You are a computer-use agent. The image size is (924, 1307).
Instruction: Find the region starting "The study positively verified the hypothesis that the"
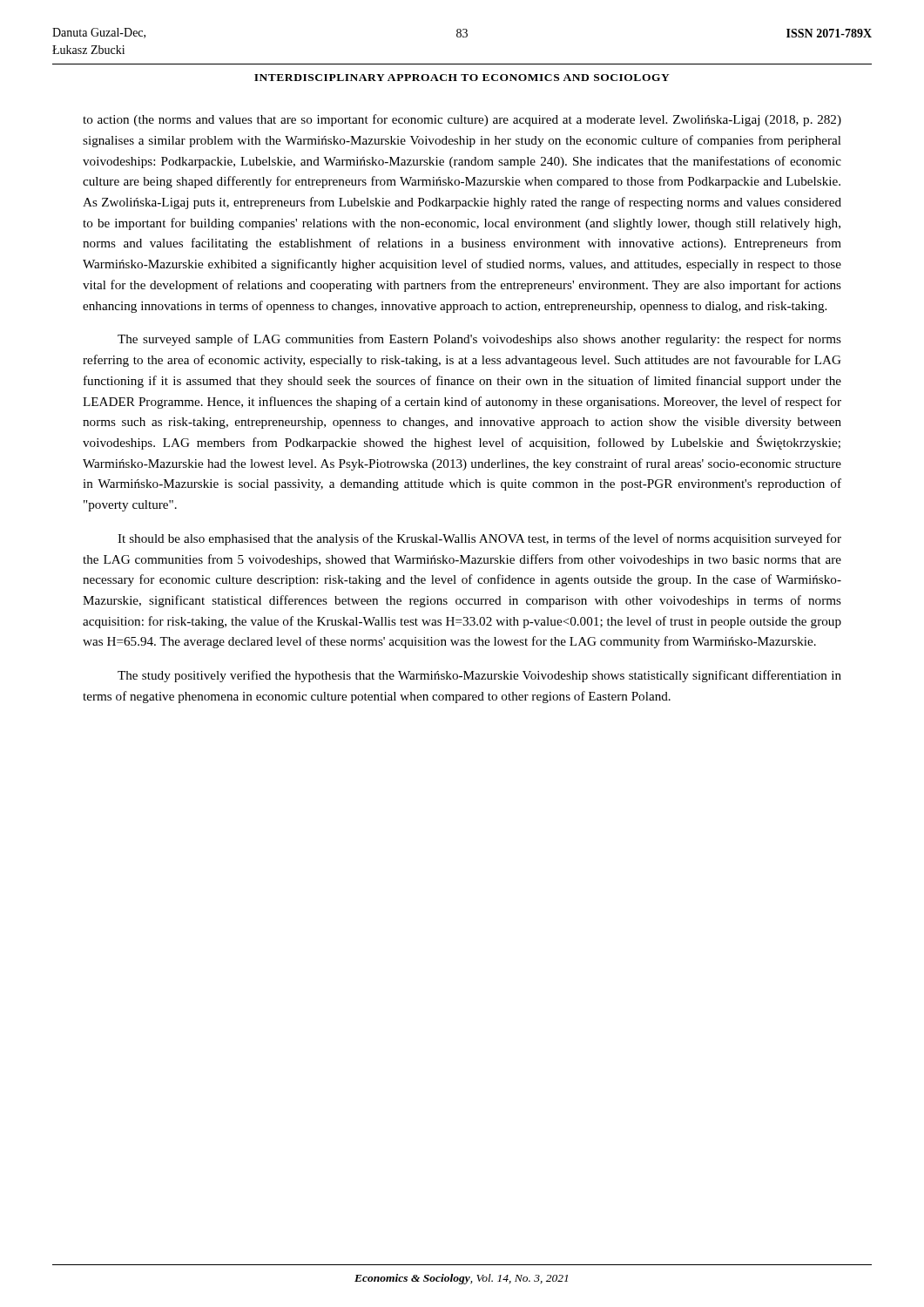462,686
